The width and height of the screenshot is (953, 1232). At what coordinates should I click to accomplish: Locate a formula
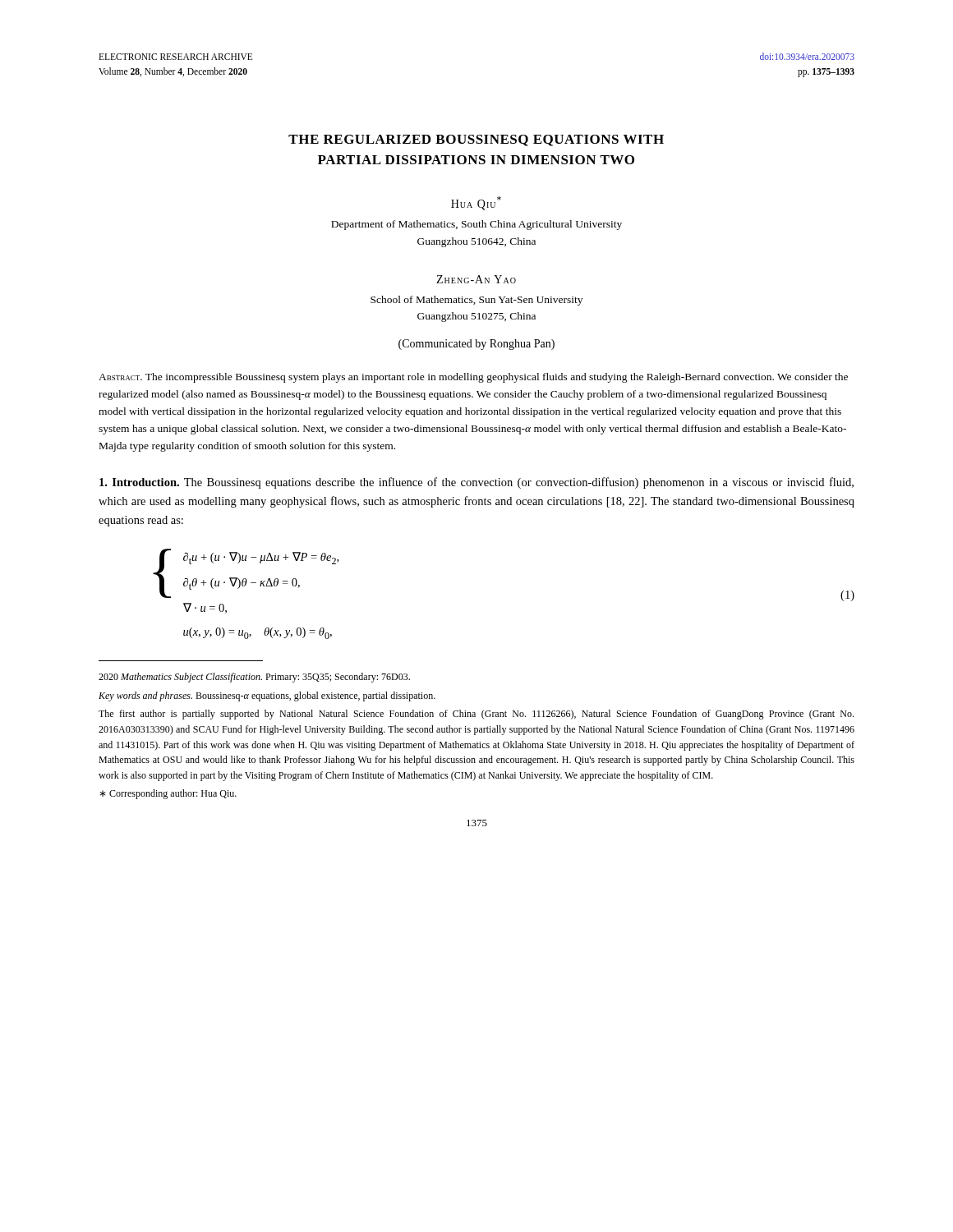pyautogui.click(x=501, y=595)
